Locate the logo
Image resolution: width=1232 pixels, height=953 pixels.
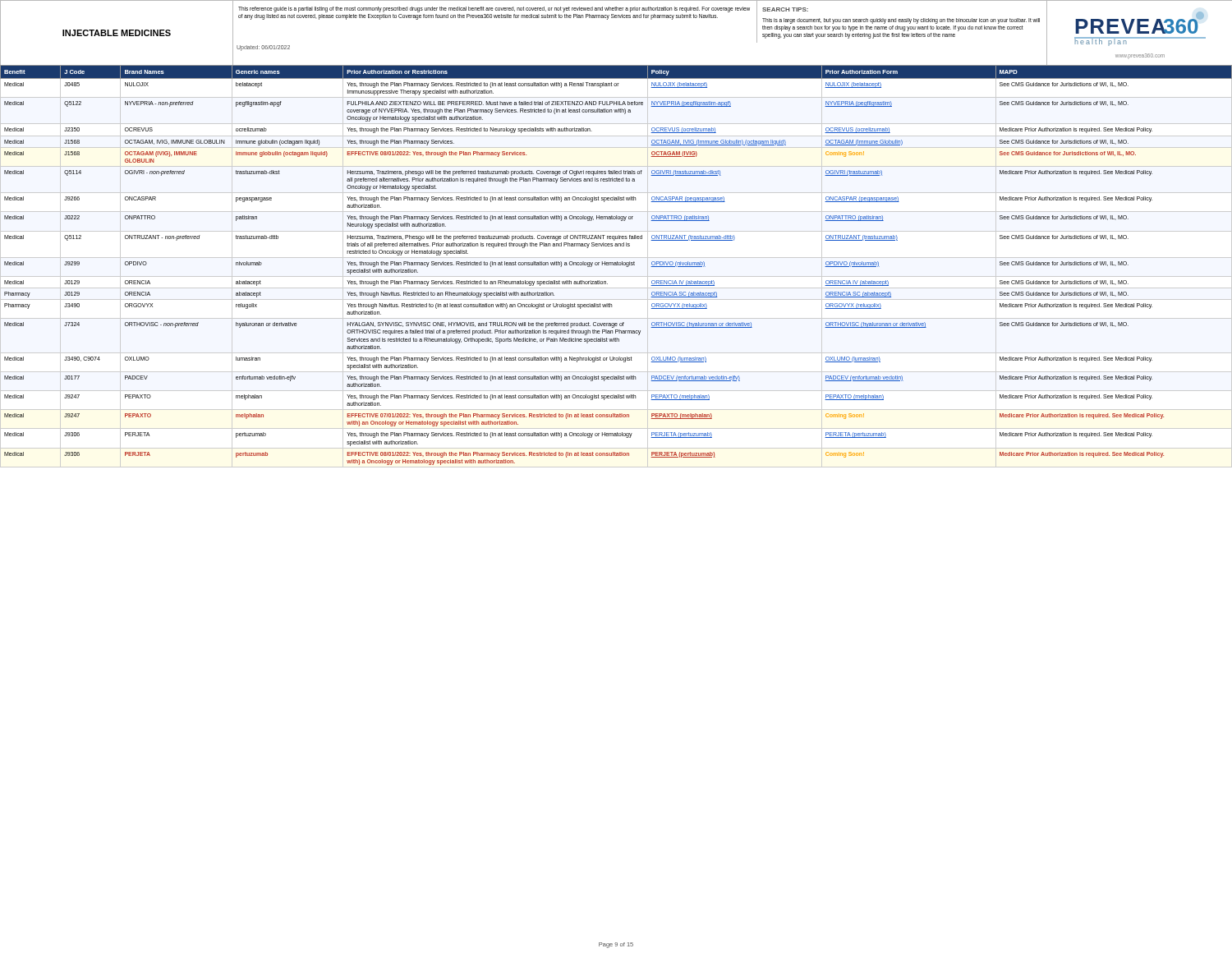click(x=1140, y=33)
